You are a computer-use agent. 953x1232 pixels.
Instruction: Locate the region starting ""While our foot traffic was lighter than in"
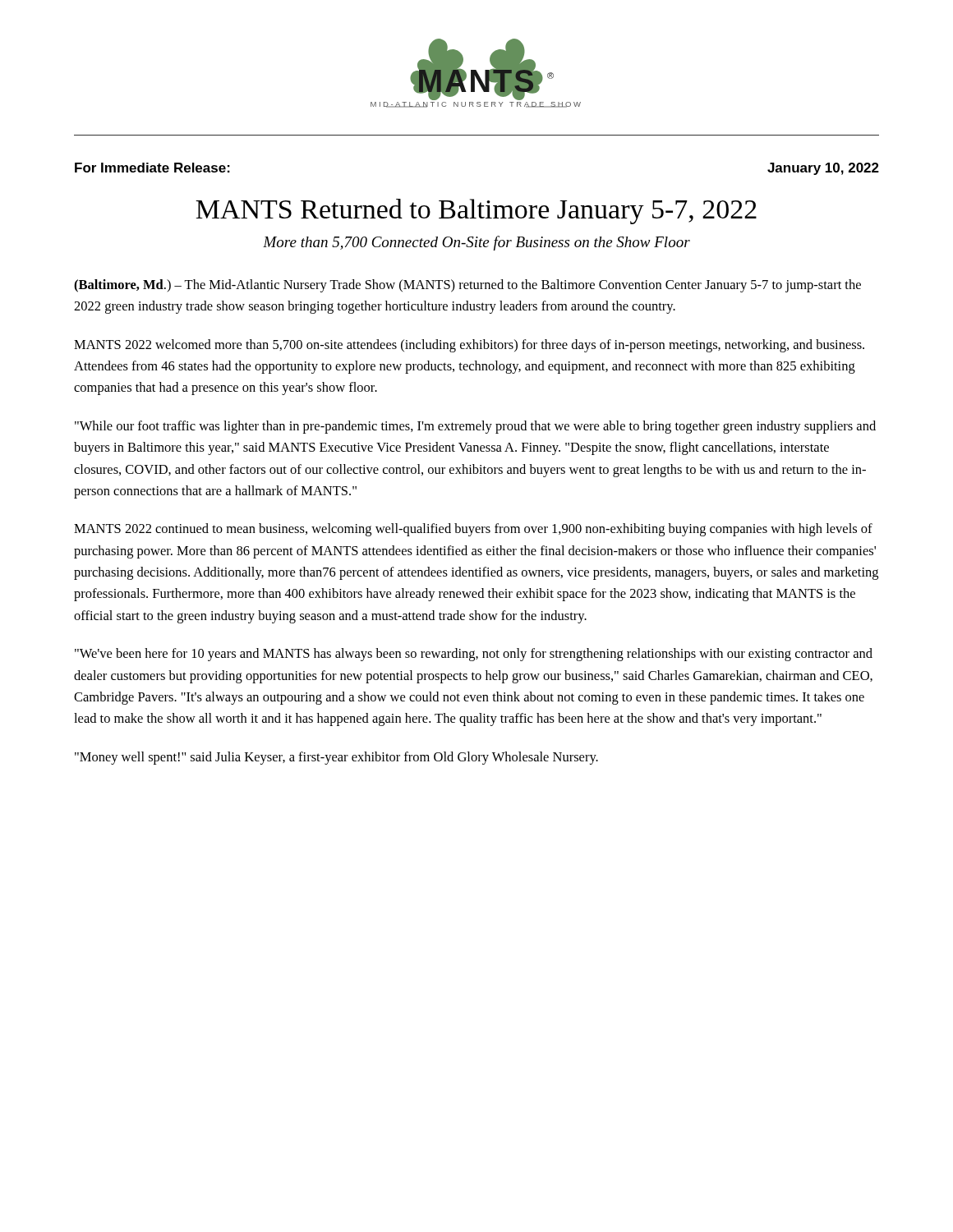[475, 458]
